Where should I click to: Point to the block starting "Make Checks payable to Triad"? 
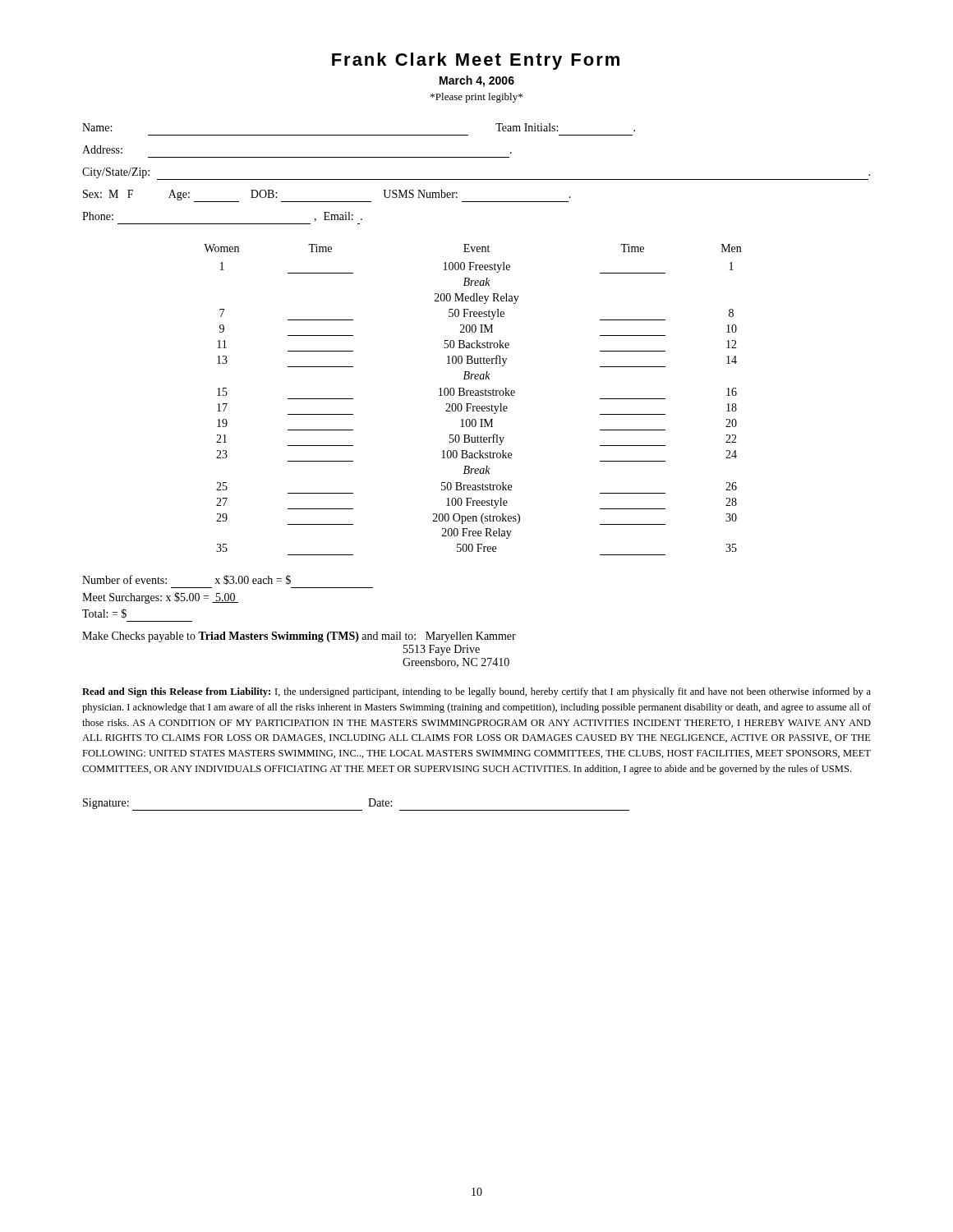click(299, 649)
